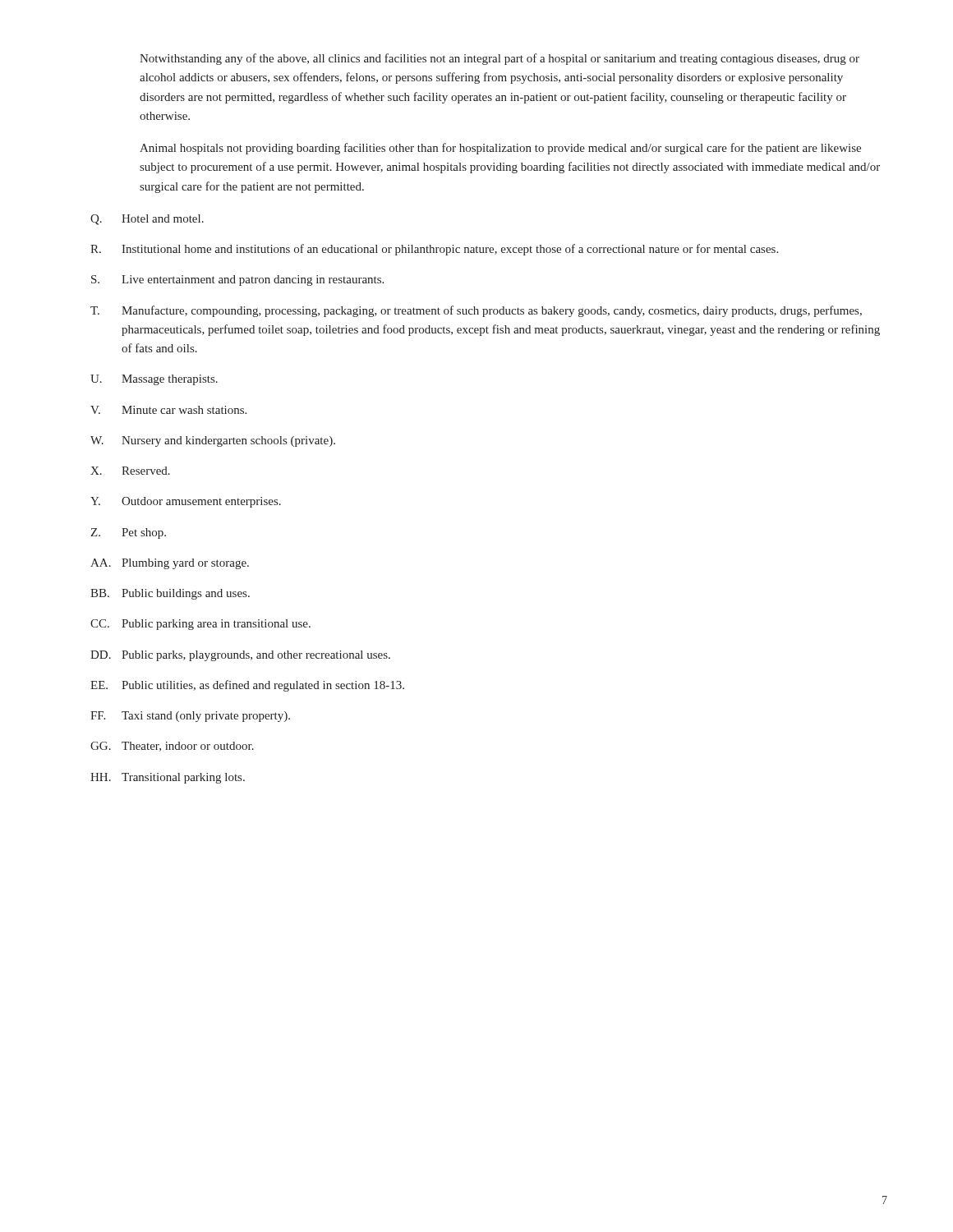The width and height of the screenshot is (953, 1232).
Task: Find the list item containing "X. Reserved."
Action: coord(130,471)
